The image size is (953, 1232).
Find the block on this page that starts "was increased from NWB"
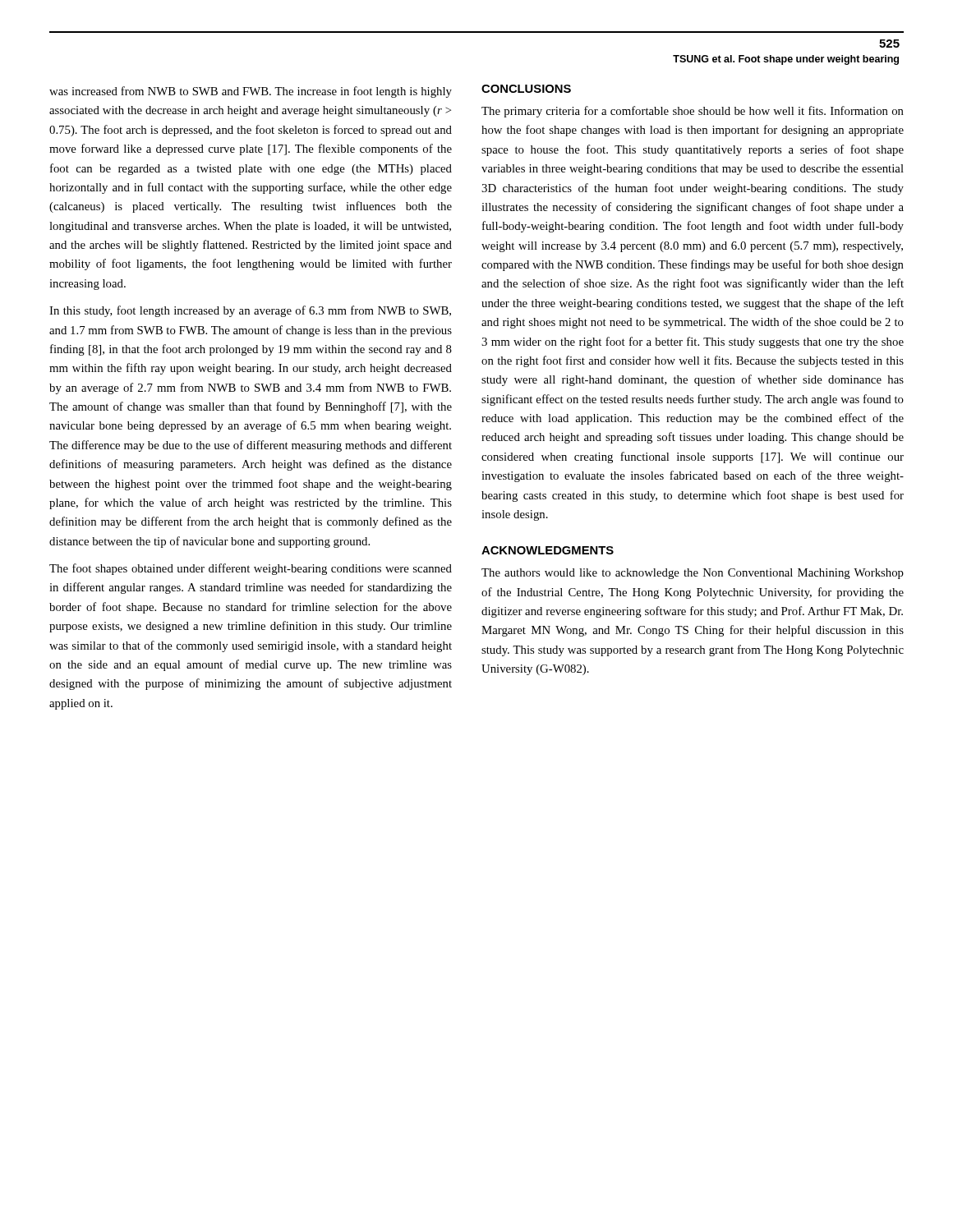[x=251, y=398]
